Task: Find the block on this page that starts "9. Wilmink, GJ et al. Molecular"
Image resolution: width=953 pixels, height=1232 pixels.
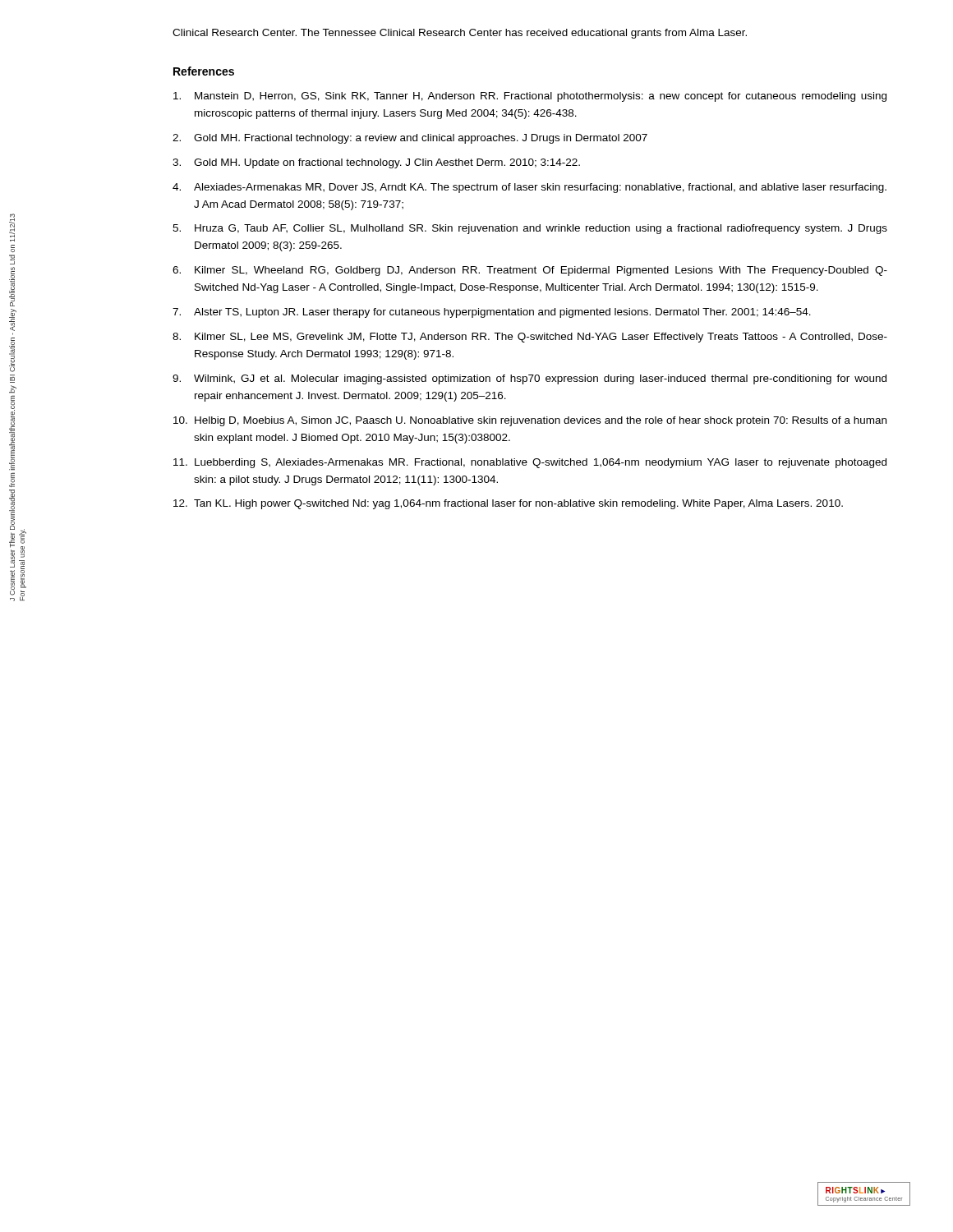Action: click(530, 388)
